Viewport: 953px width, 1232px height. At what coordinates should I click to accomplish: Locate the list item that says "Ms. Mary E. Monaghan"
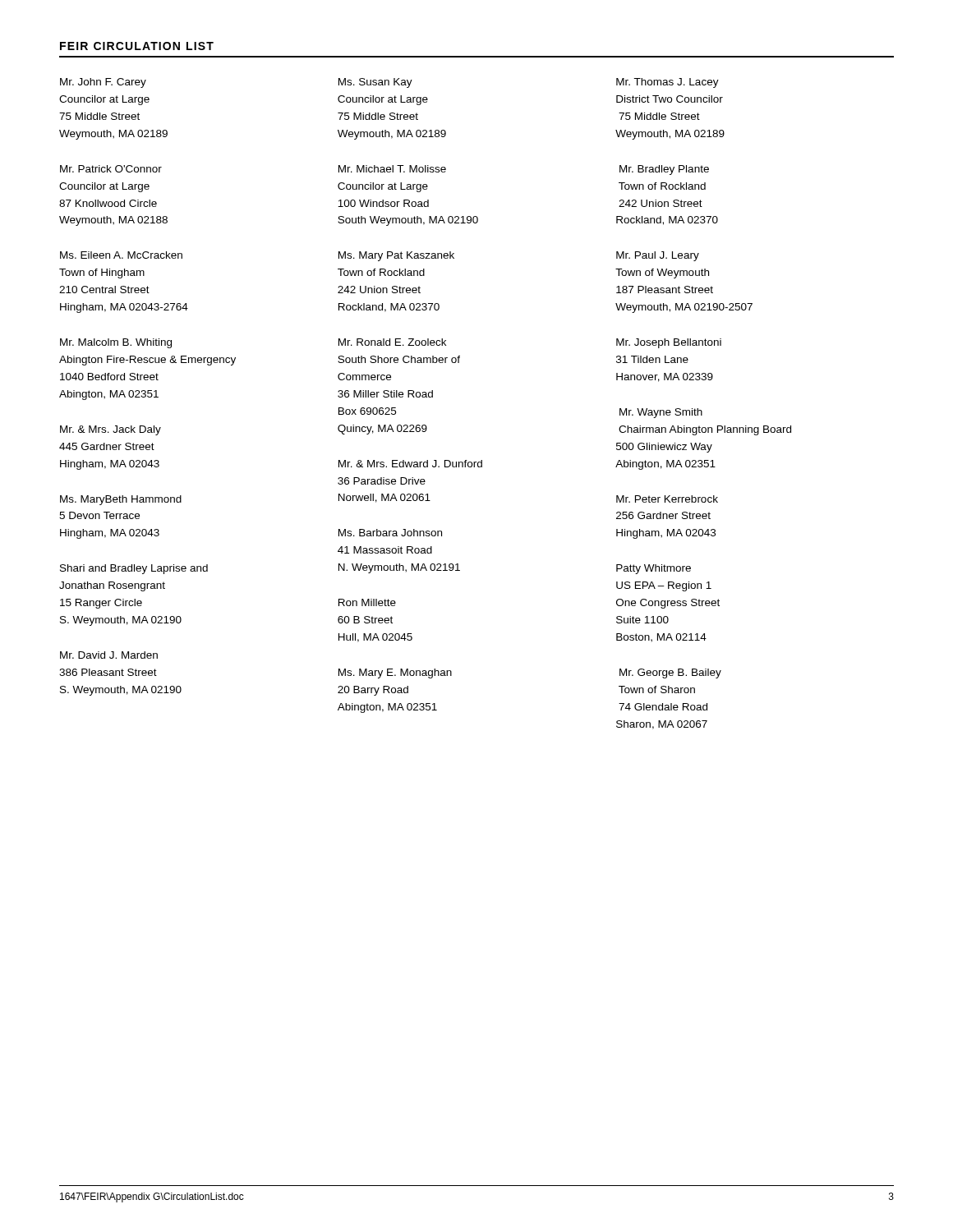click(395, 673)
